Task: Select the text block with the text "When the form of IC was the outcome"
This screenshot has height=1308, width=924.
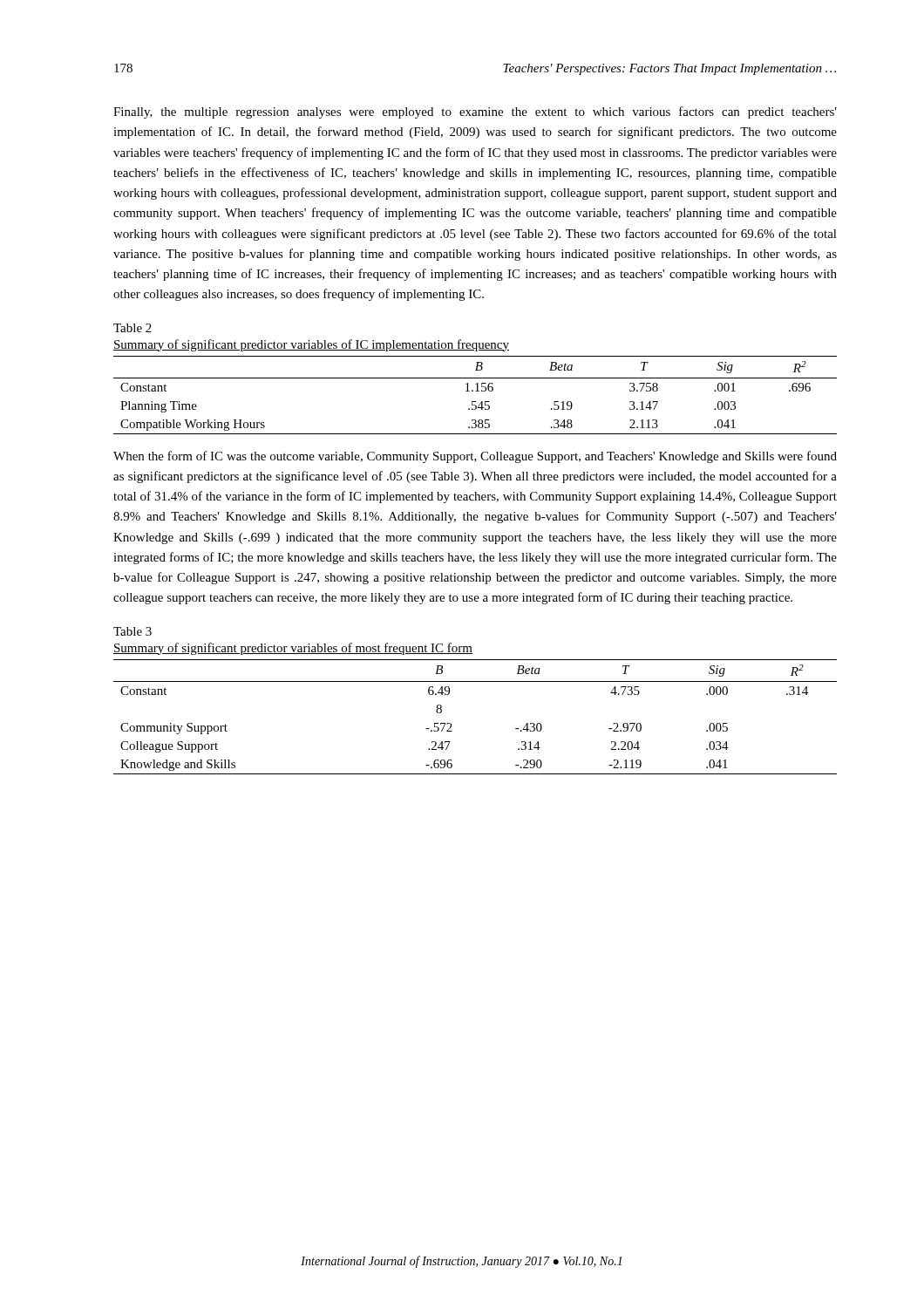Action: click(x=475, y=527)
